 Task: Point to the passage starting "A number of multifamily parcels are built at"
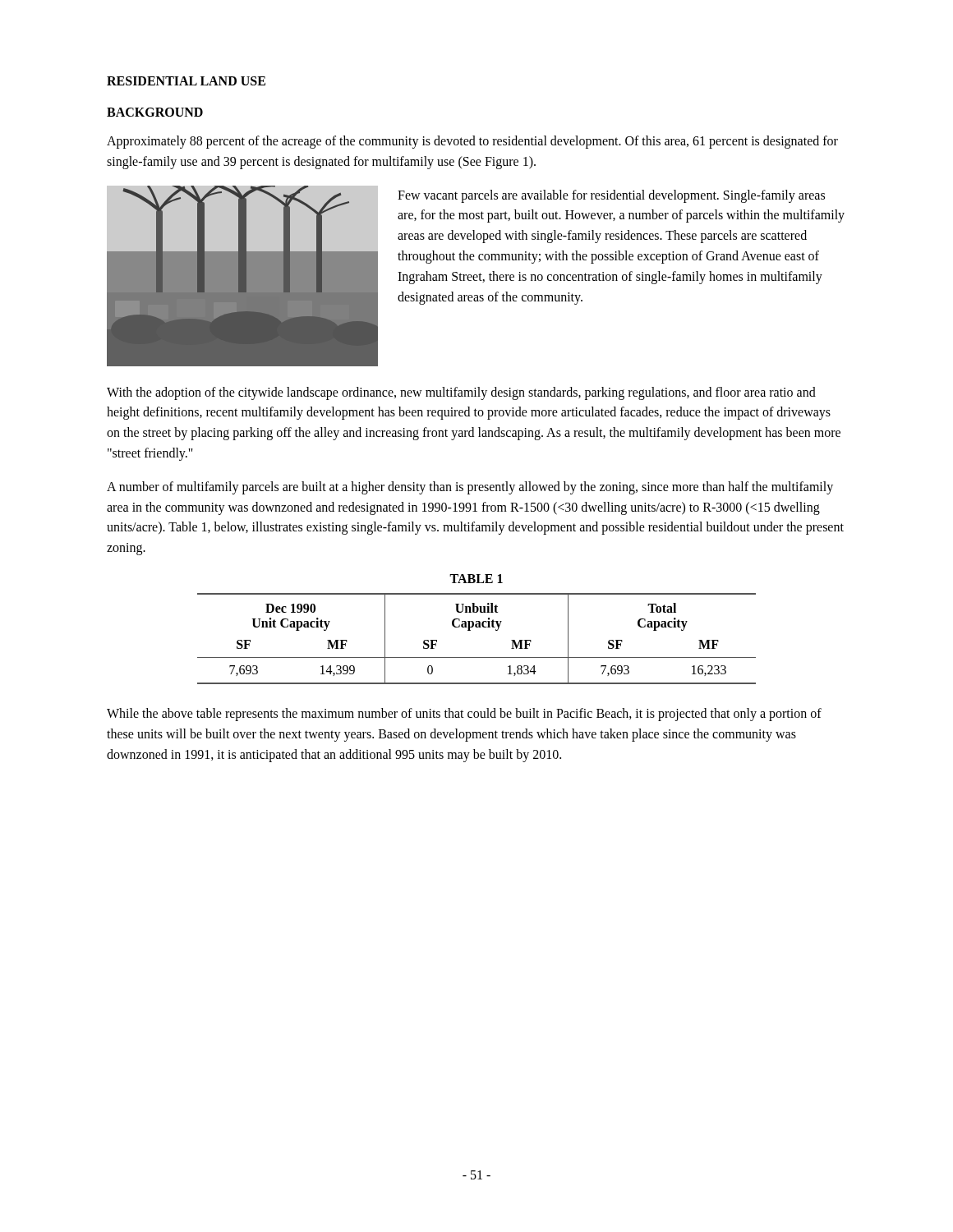(475, 517)
